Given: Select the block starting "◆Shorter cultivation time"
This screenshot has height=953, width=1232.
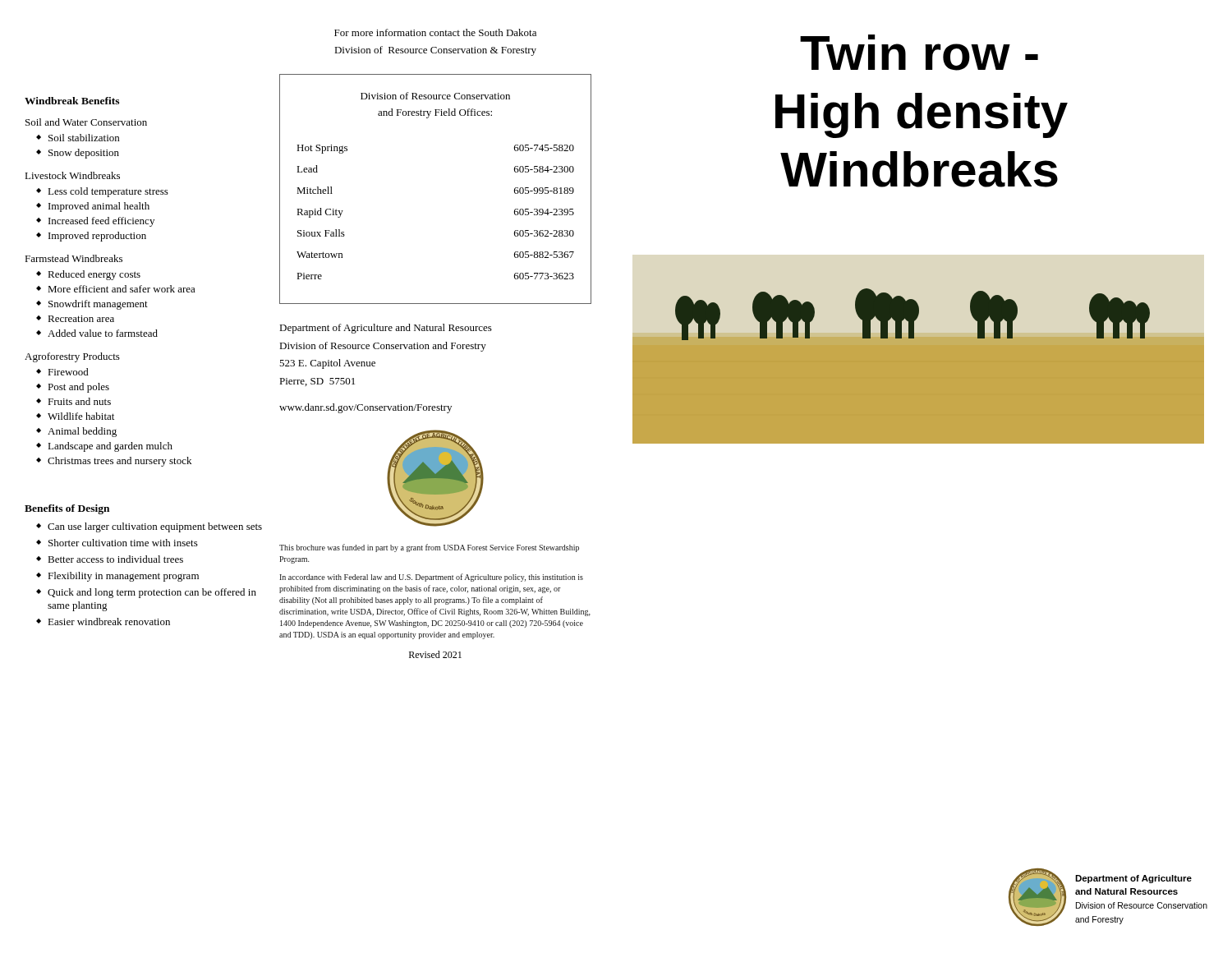Looking at the screenshot, I should [117, 543].
